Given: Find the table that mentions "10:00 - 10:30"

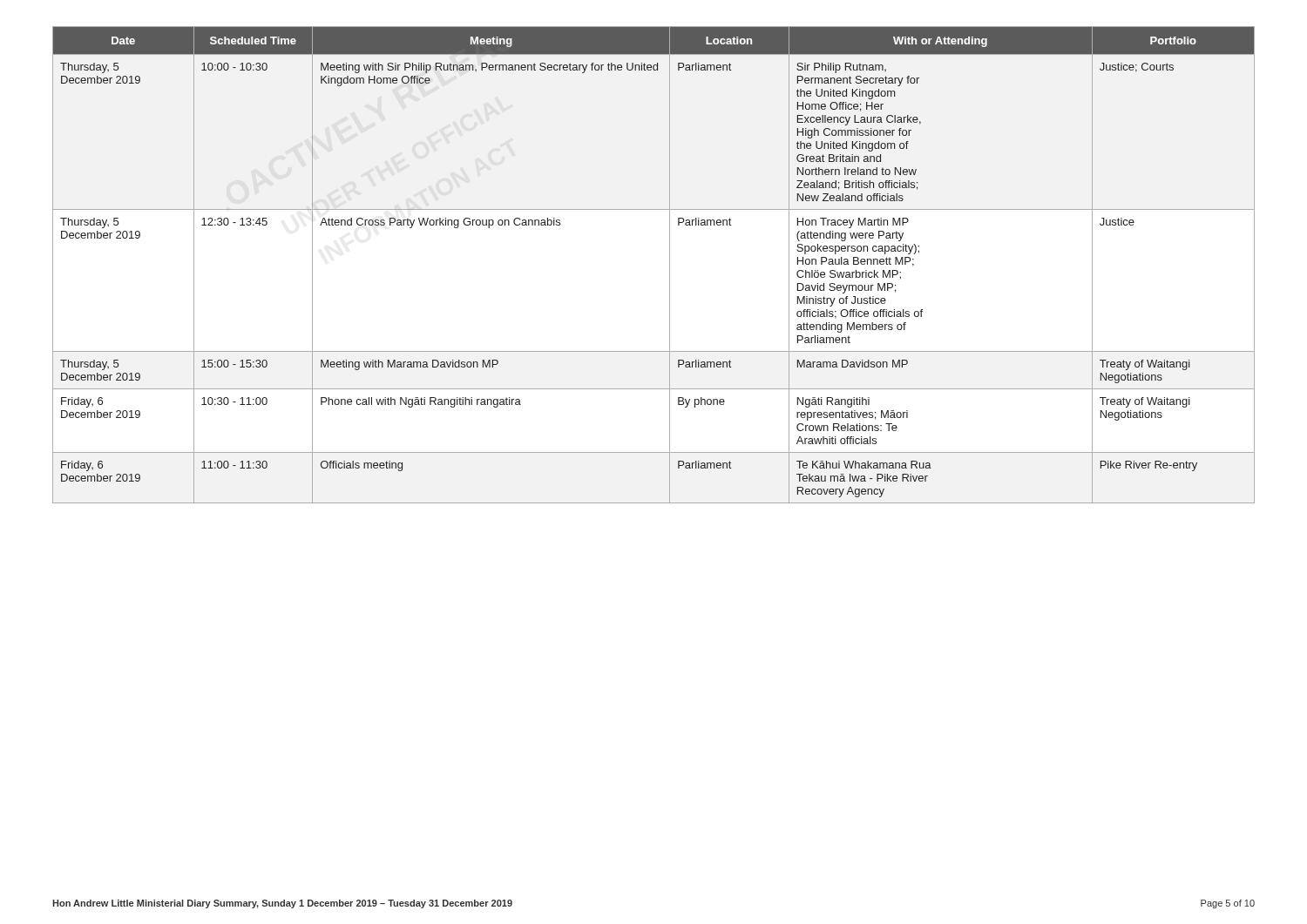Looking at the screenshot, I should [654, 265].
